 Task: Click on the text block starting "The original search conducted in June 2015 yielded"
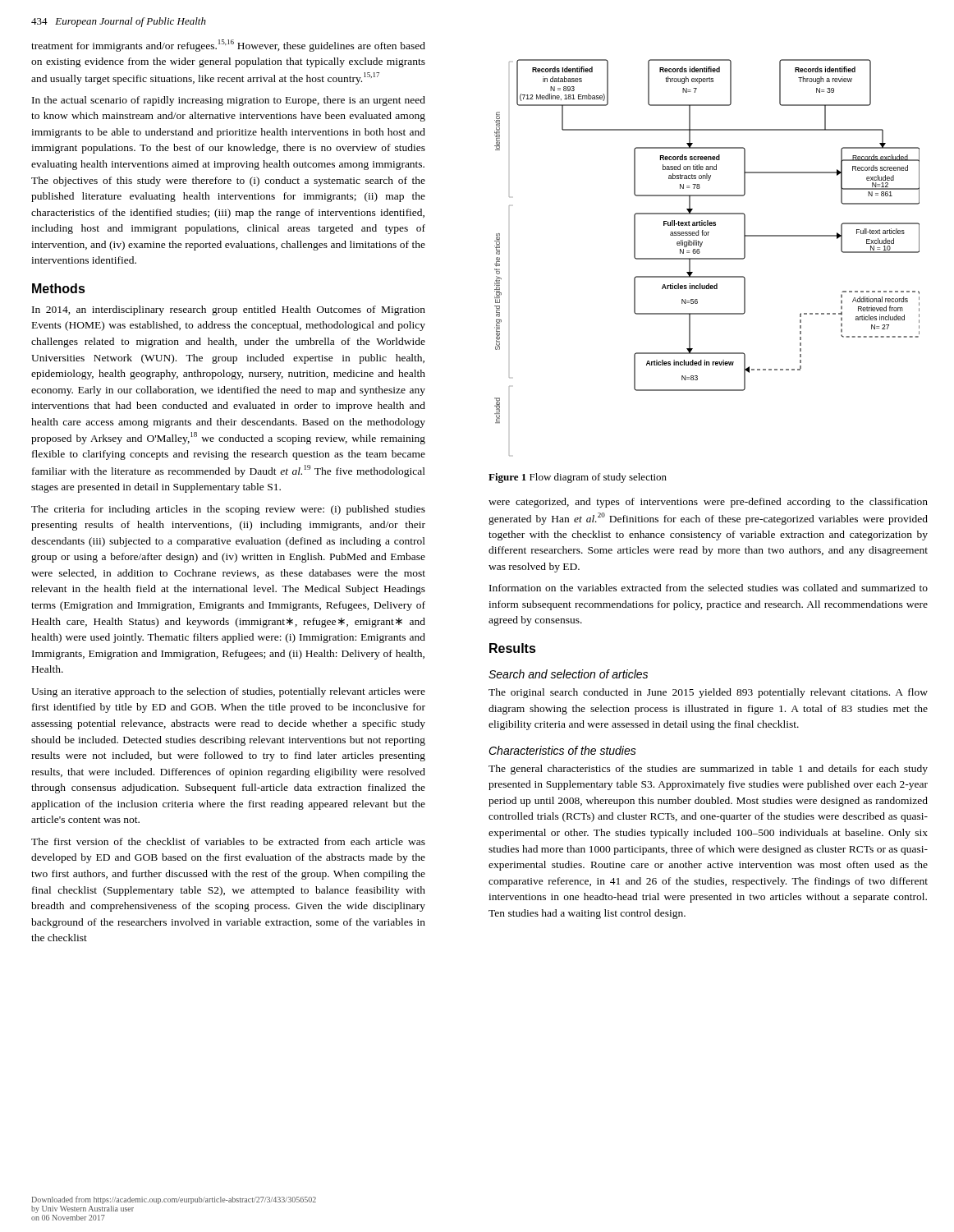point(708,708)
